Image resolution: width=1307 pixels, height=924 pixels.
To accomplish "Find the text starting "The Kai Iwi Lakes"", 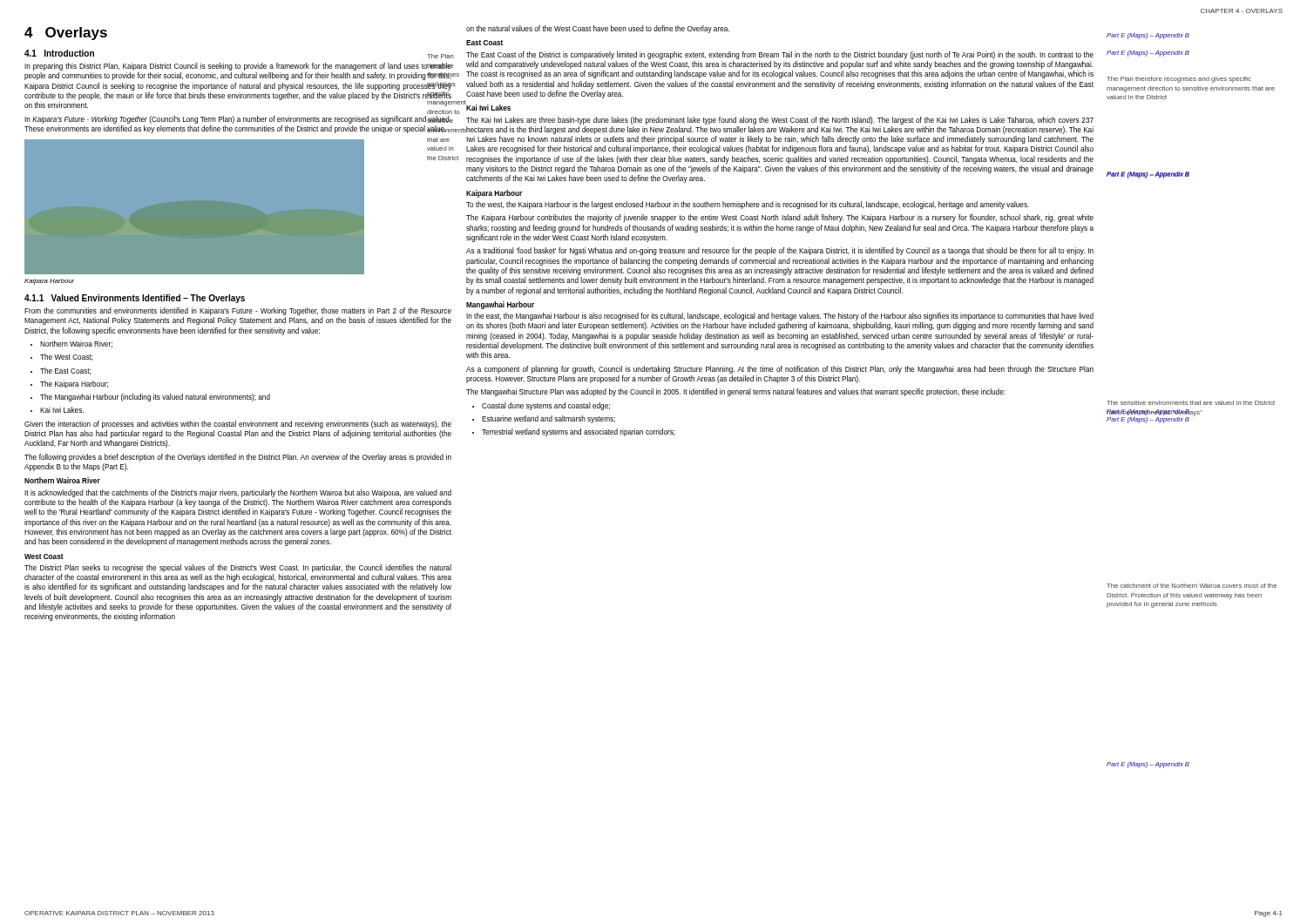I will (780, 150).
